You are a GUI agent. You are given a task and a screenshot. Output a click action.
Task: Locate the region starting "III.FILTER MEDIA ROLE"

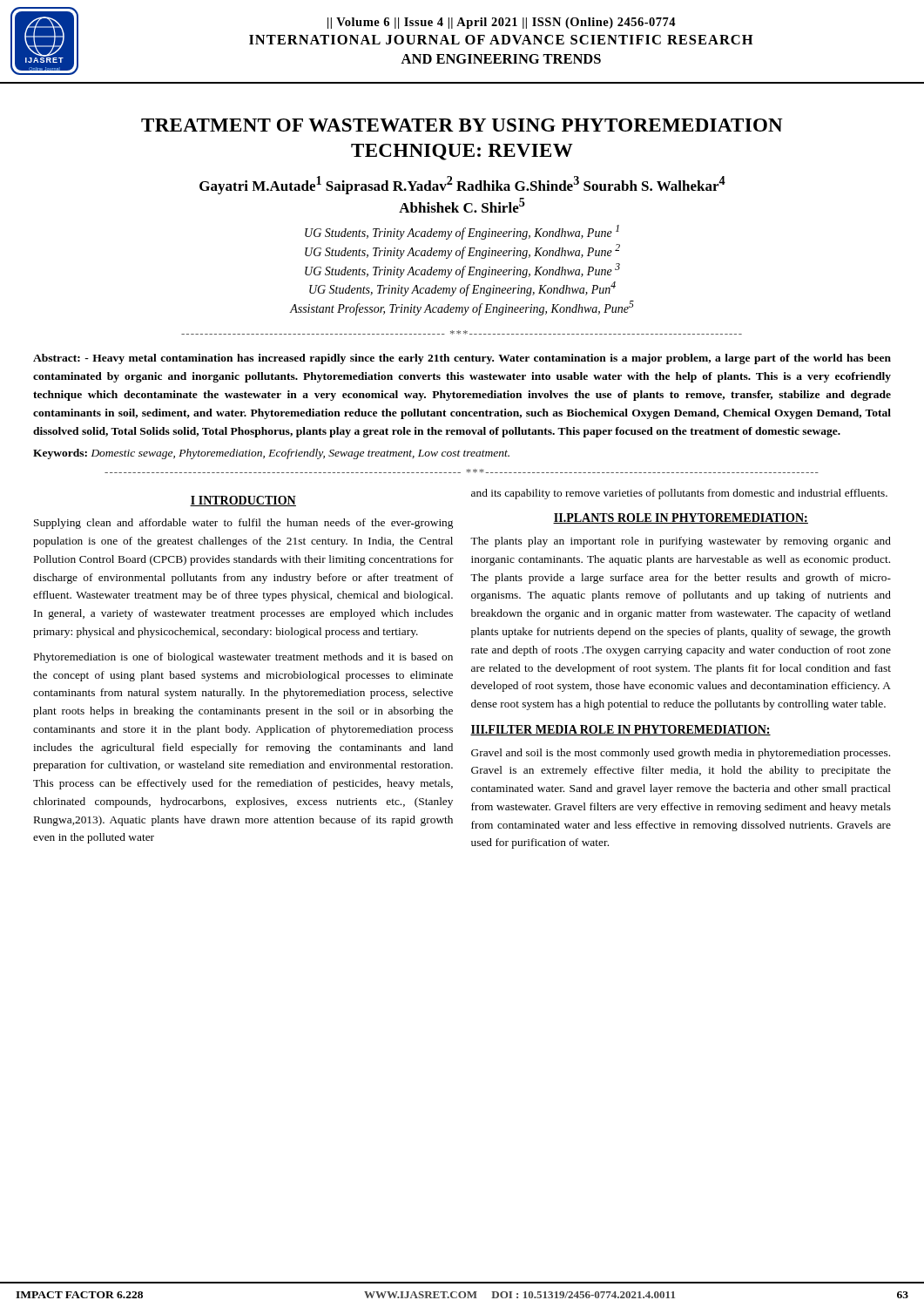[x=620, y=730]
